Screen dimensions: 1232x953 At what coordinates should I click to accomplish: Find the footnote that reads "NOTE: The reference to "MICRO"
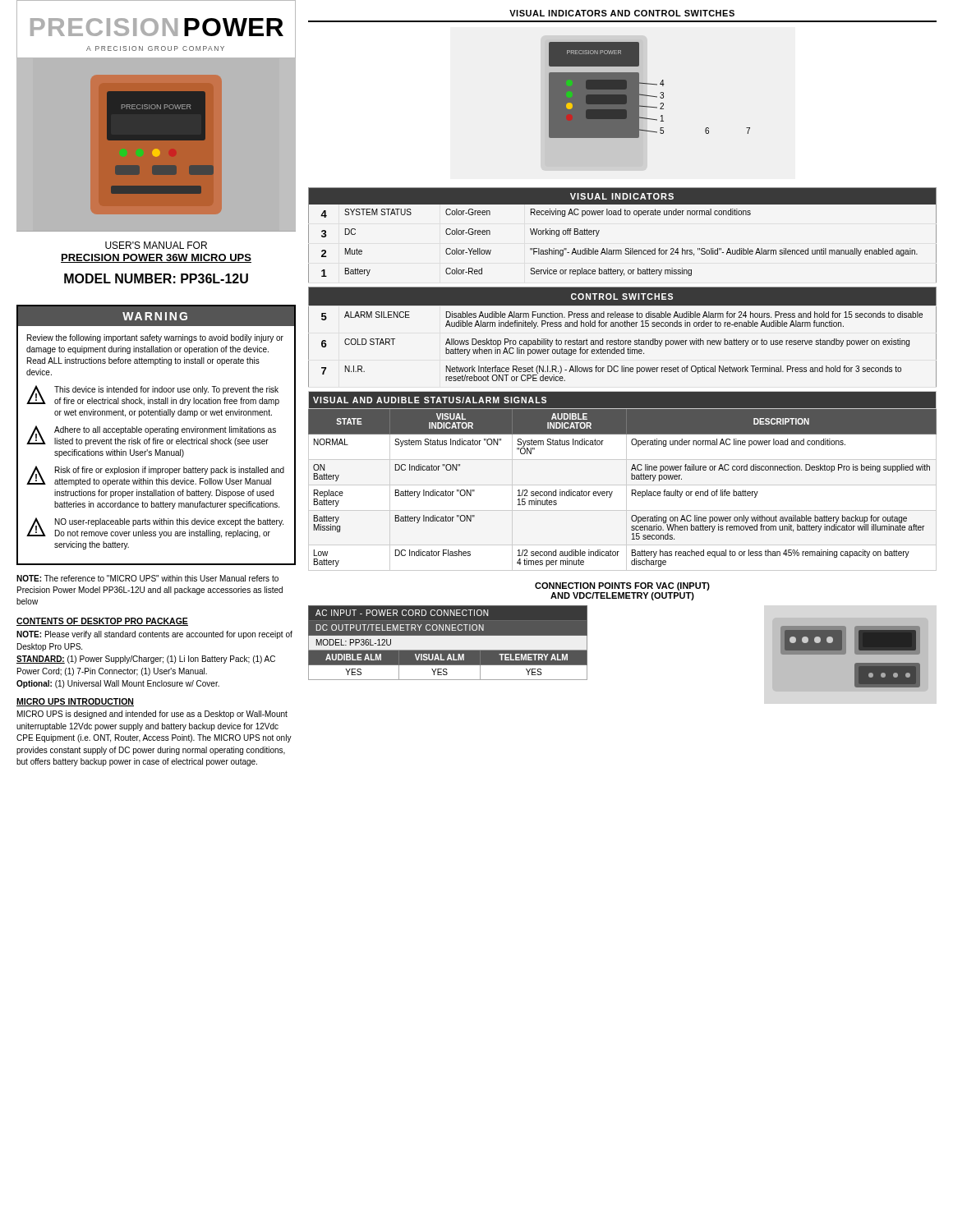coord(150,590)
